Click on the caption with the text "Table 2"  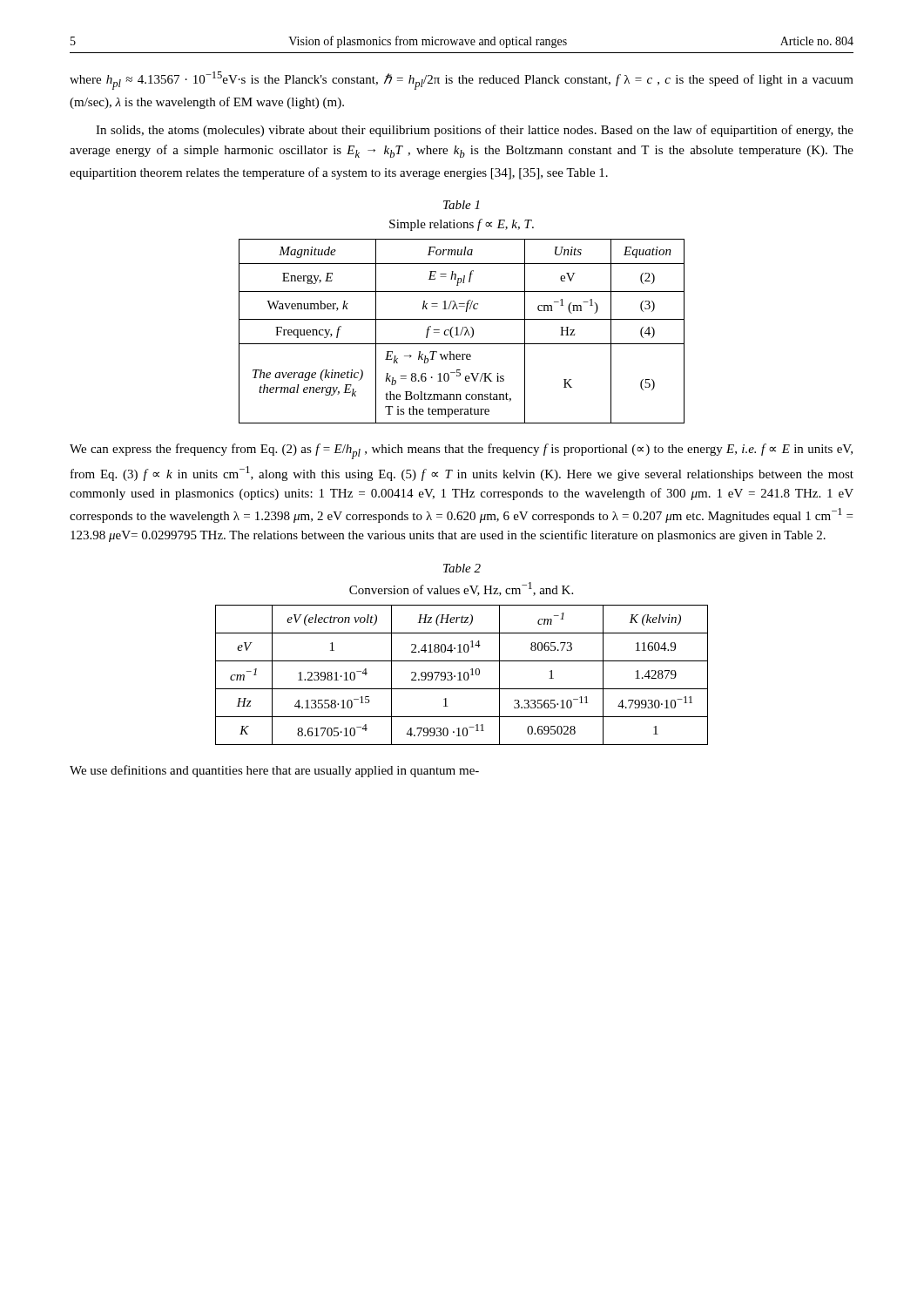(462, 568)
